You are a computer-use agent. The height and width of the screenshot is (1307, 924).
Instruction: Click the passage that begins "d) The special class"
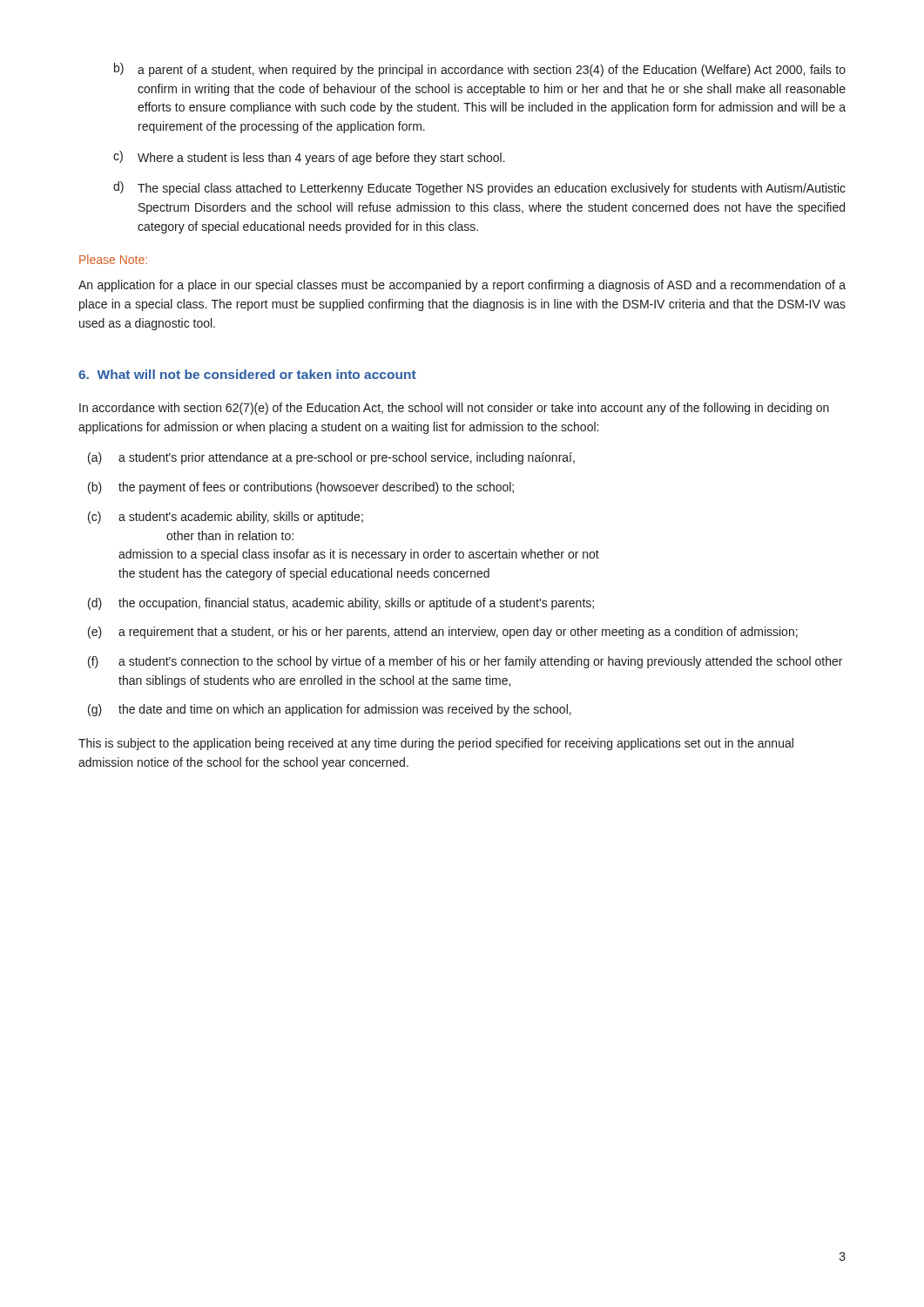(x=479, y=208)
